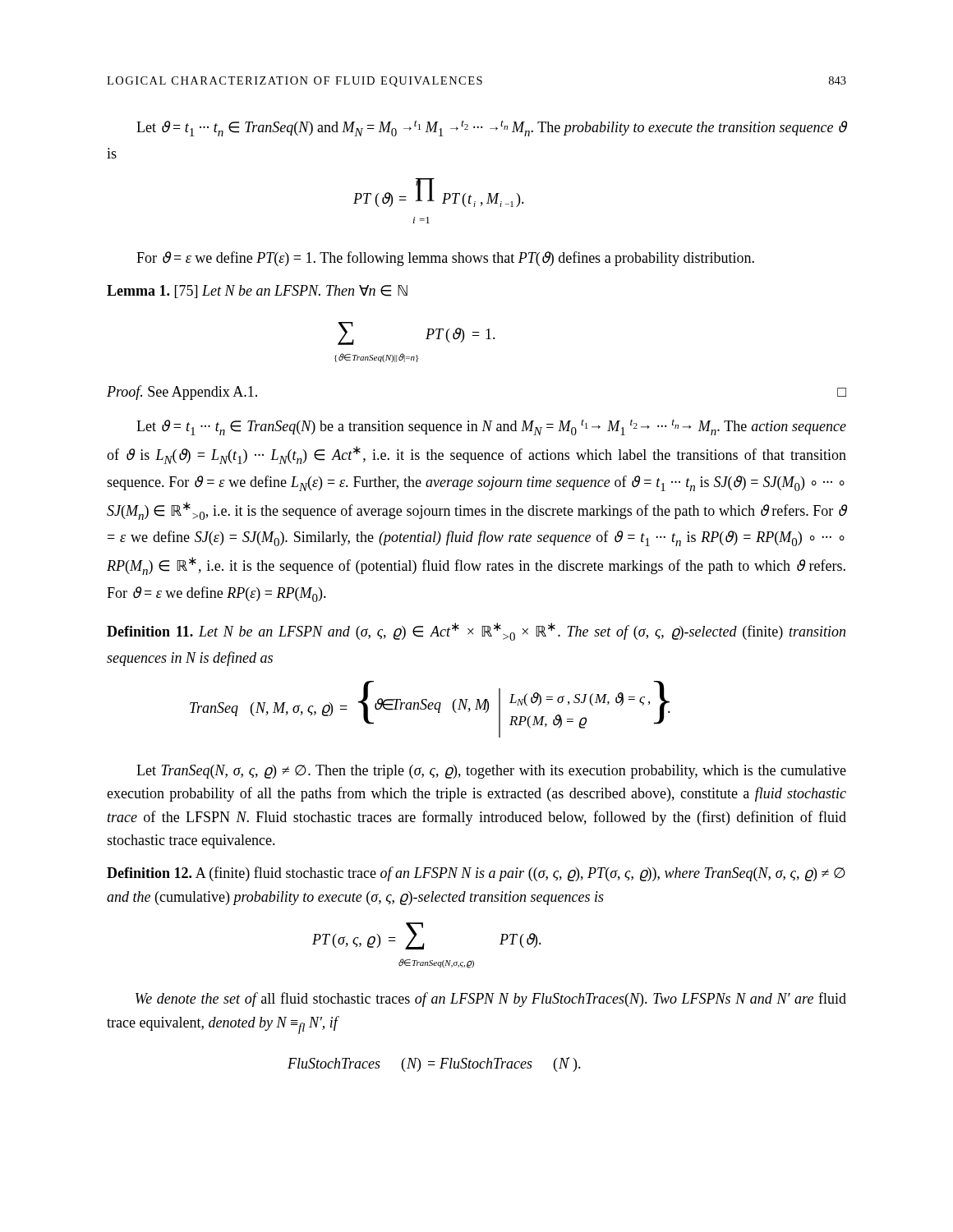Viewport: 953px width, 1232px height.
Task: Navigate to the passage starting "∑ {ϑ∈TranSeq(N)||ϑ|=n} PT ( ϑ )"
Action: tap(475, 339)
